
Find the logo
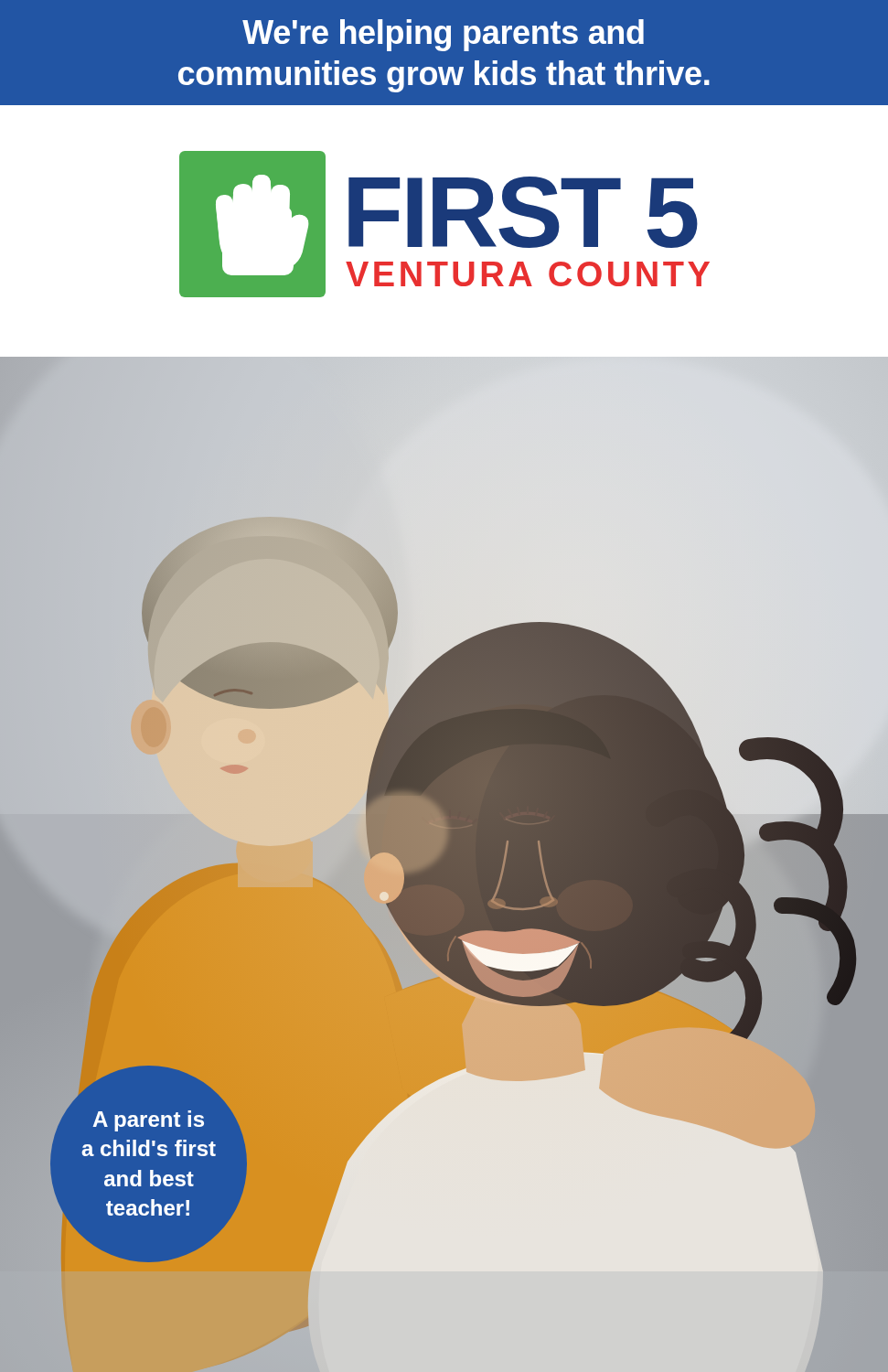click(x=444, y=224)
